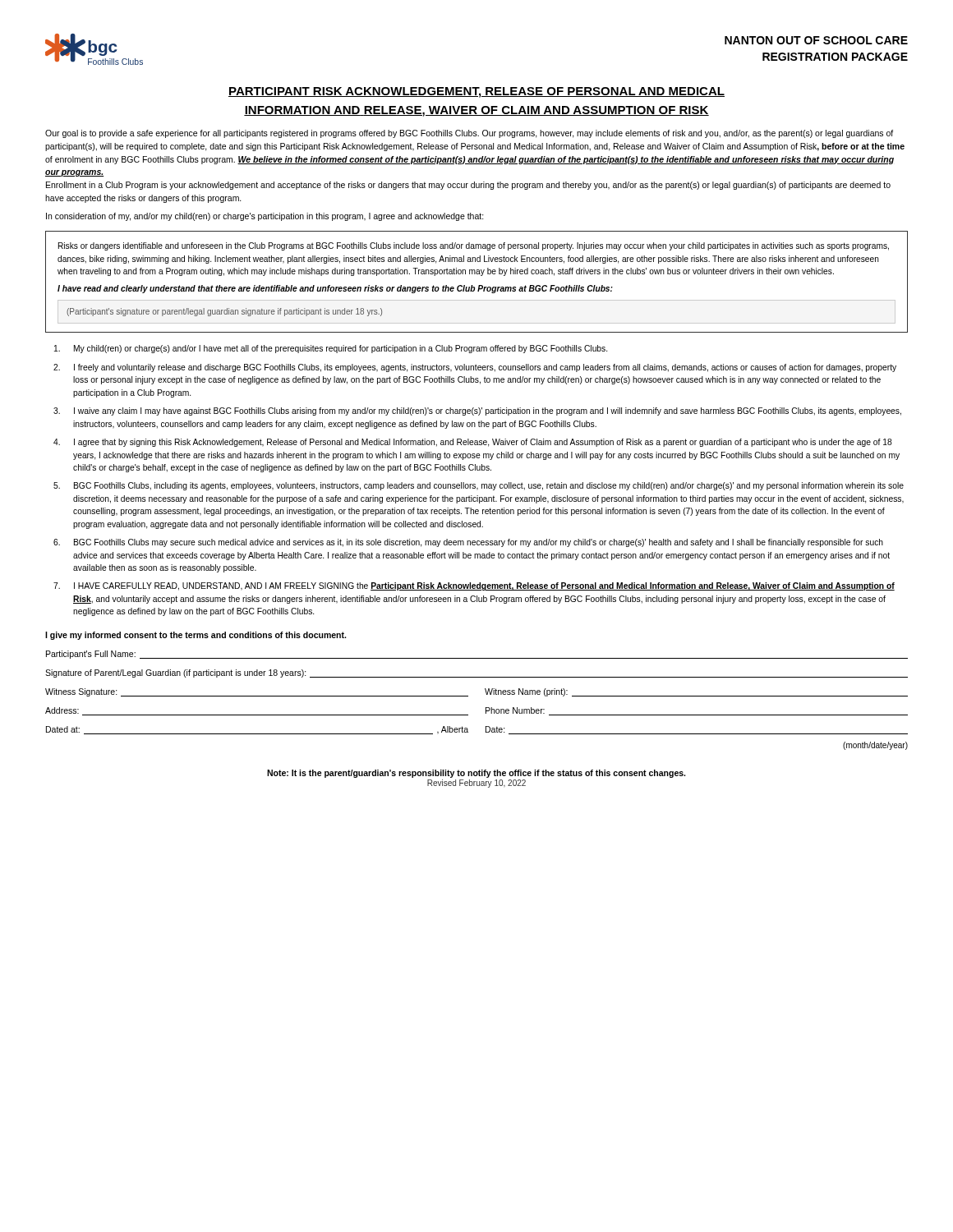Image resolution: width=953 pixels, height=1232 pixels.
Task: Navigate to the text starting "In consideration of my,"
Action: pos(265,216)
